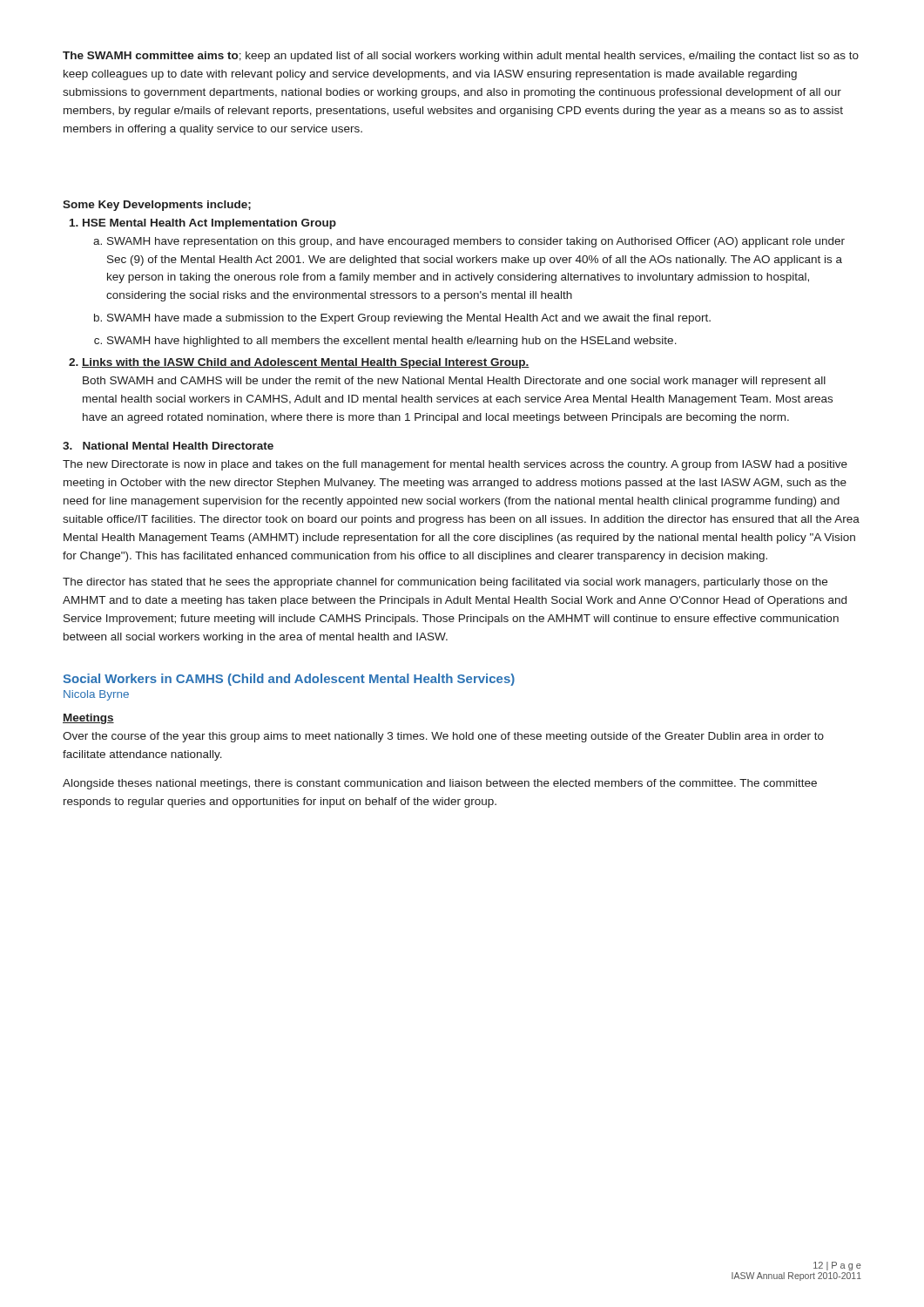Screen dimensions: 1307x924
Task: Point to the block starting "Alongside theses national meetings,"
Action: tap(440, 792)
